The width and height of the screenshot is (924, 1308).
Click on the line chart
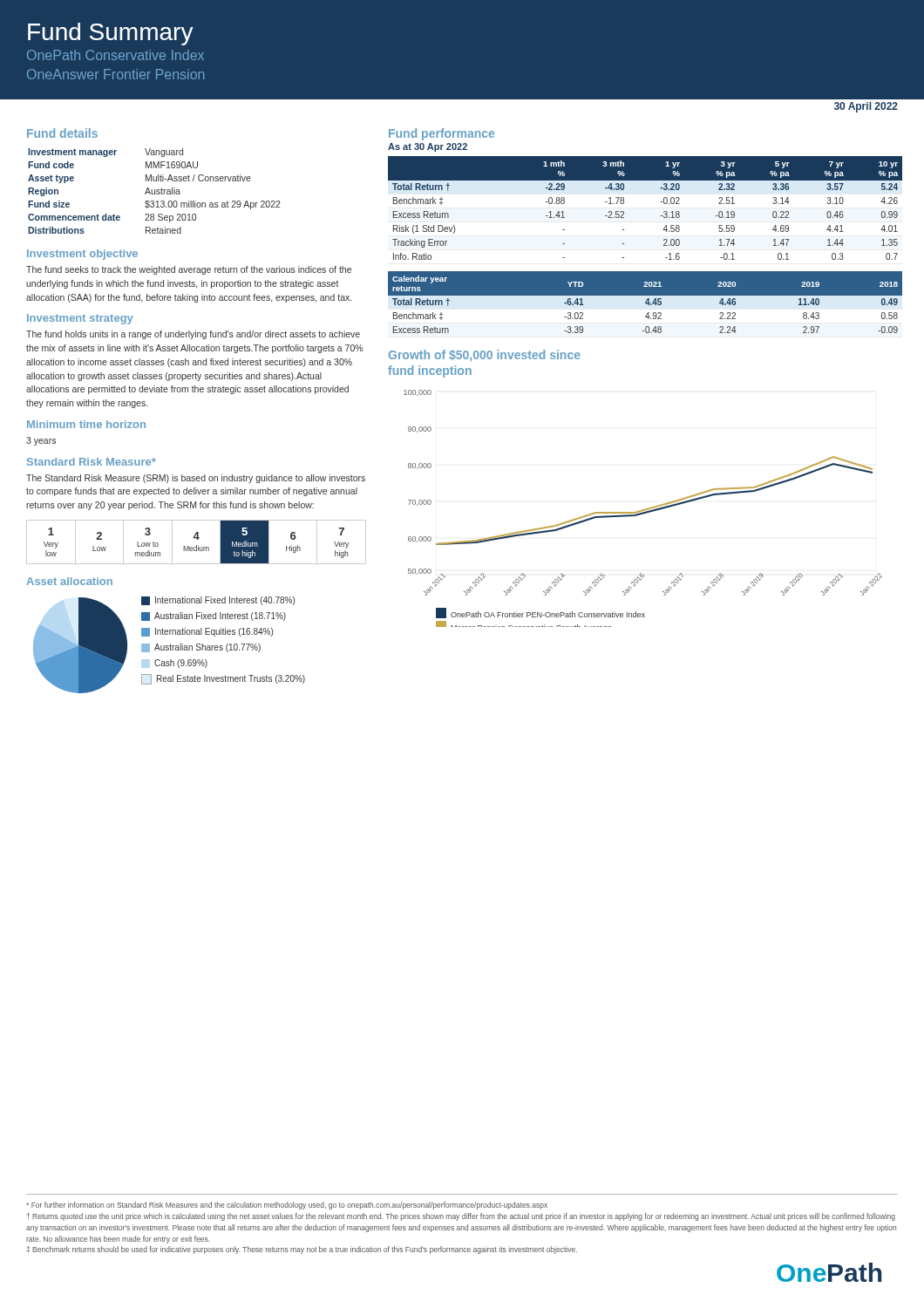645,506
